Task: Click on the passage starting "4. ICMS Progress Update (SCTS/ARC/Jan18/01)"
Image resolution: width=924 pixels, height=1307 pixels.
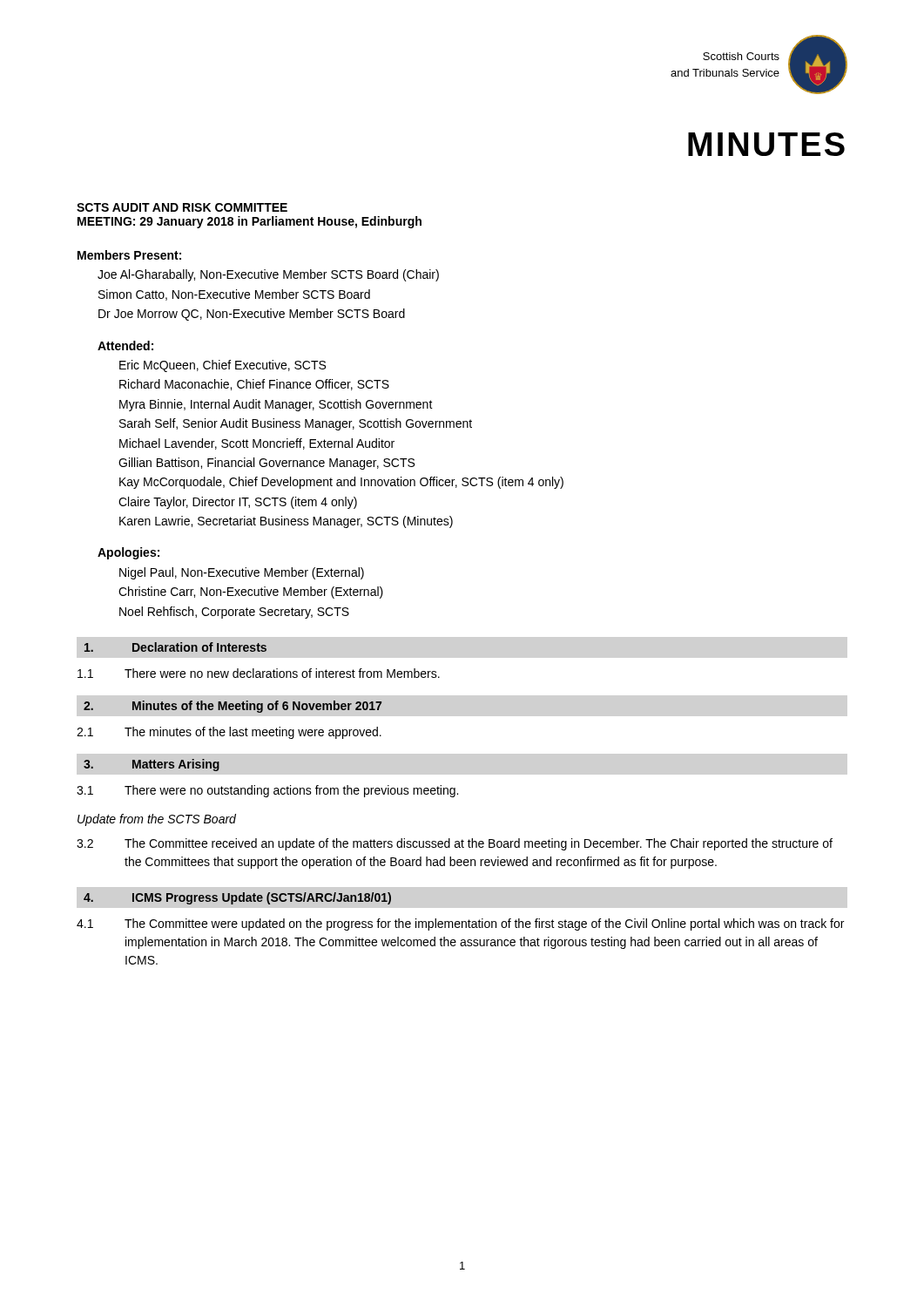Action: (238, 898)
